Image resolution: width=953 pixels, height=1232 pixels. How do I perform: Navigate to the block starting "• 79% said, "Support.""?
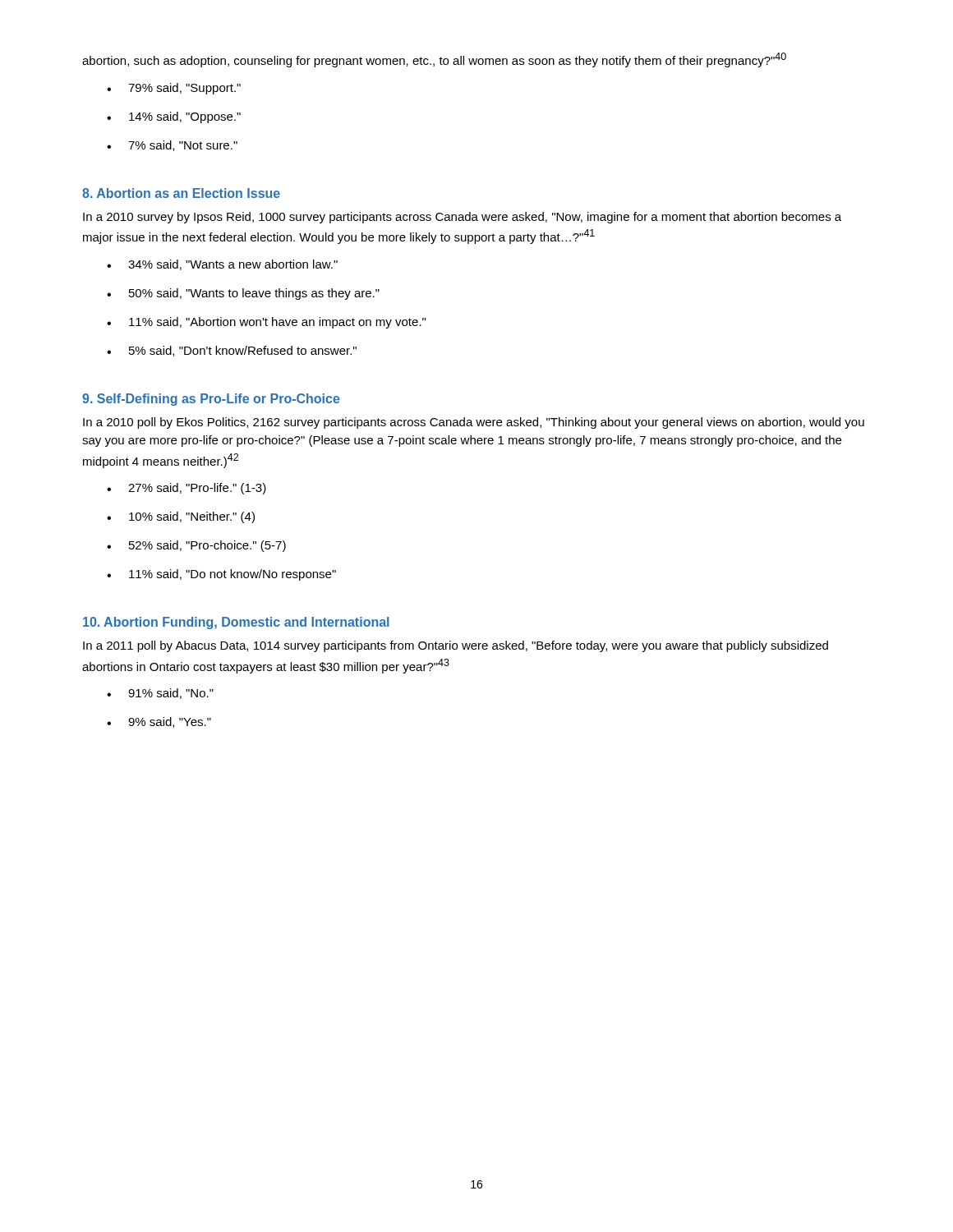(x=174, y=89)
